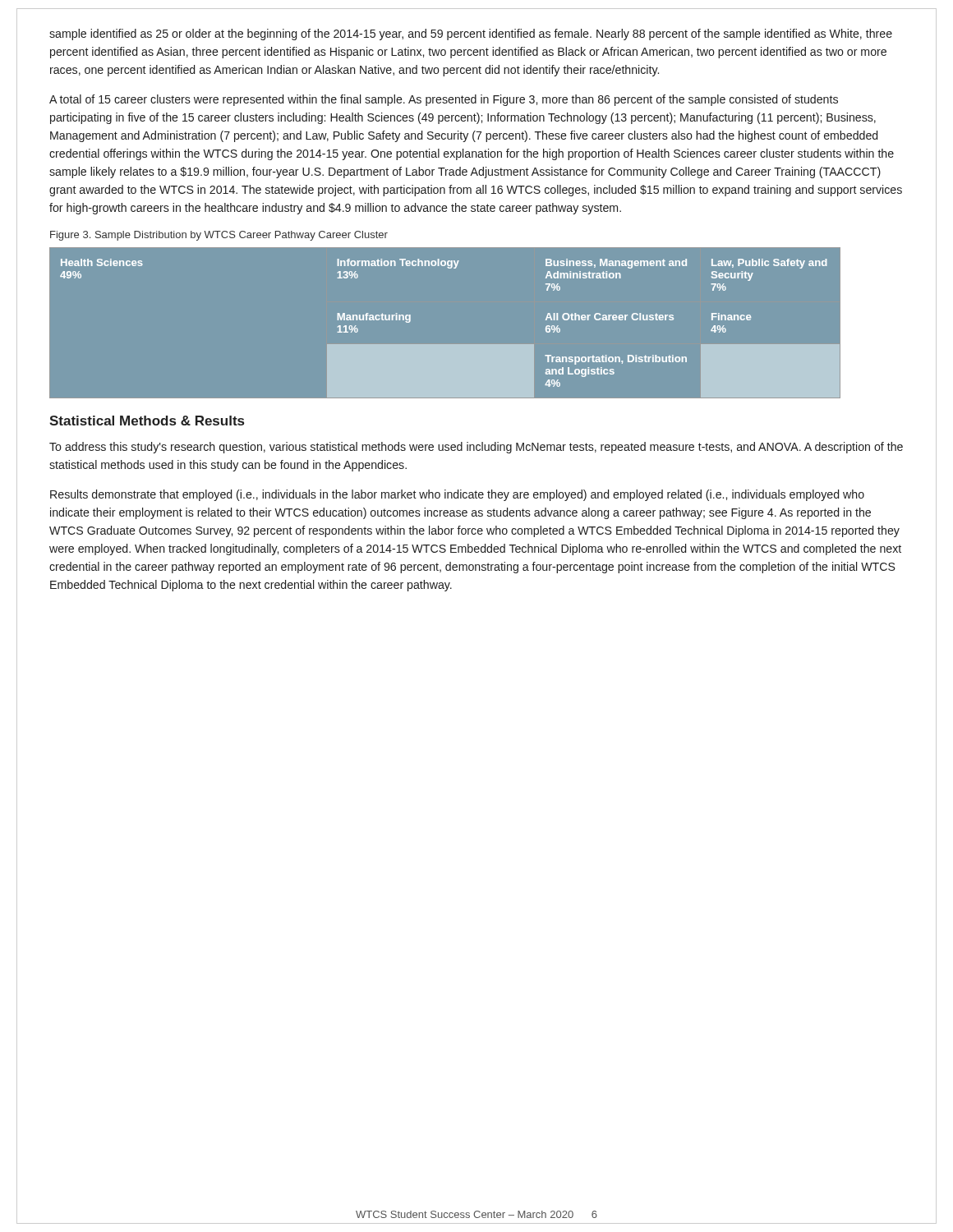
Task: Click the passage that begins "Results demonstrate that employed (i.e.,"
Action: [x=475, y=540]
